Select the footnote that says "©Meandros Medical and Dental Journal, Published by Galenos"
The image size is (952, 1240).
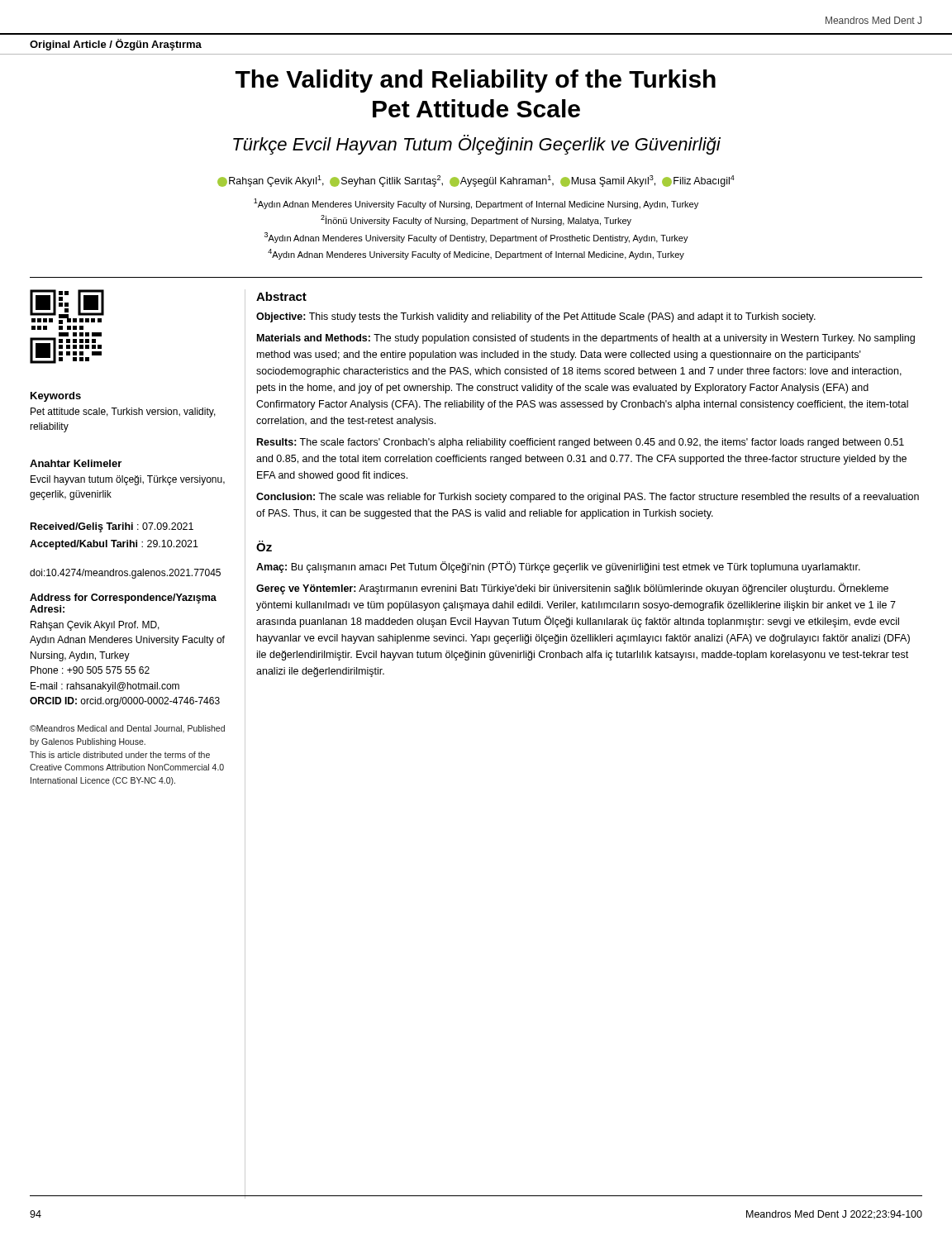[x=127, y=754]
